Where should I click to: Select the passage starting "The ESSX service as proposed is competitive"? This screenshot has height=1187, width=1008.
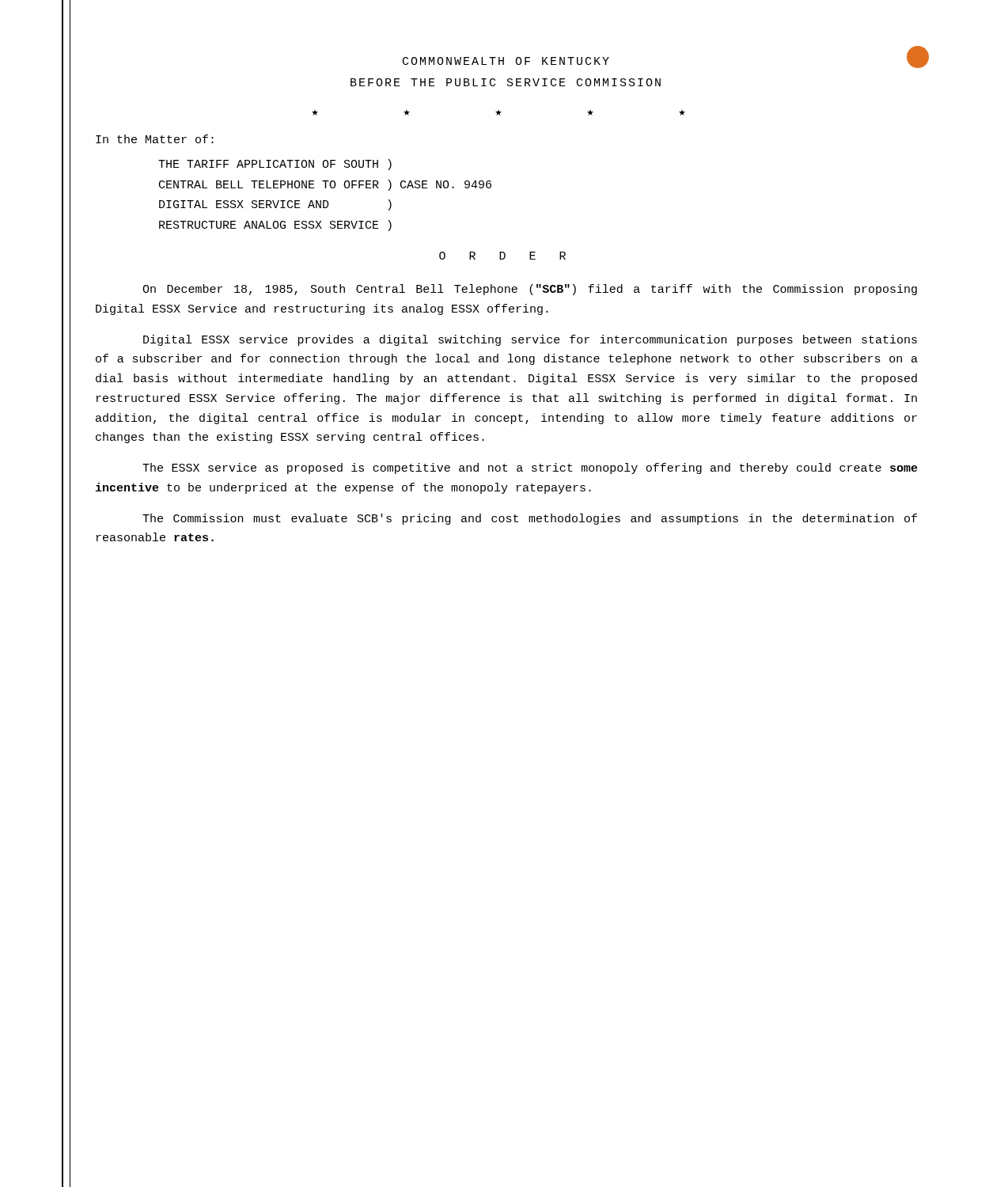[506, 479]
